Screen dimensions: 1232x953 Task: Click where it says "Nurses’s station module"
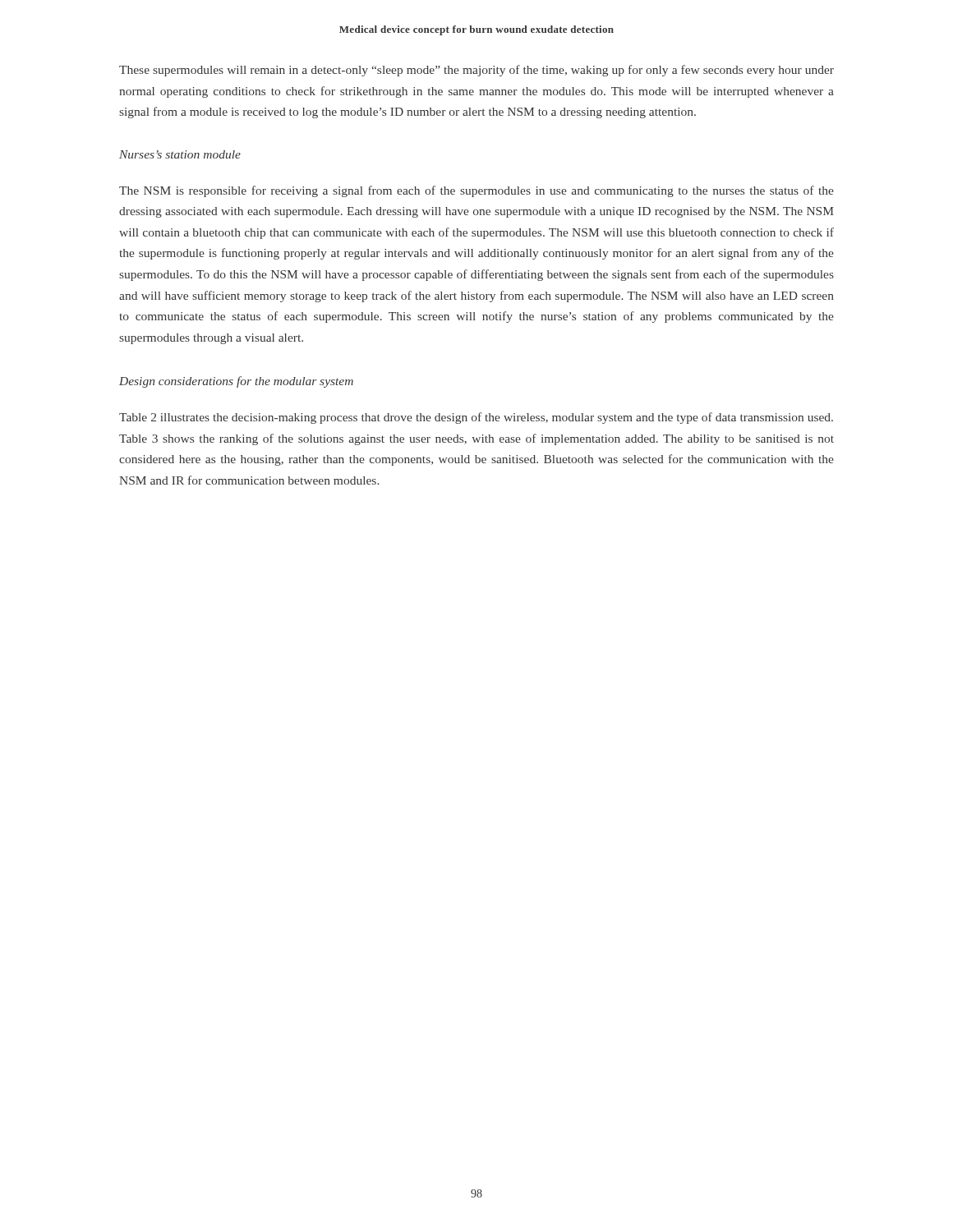180,154
